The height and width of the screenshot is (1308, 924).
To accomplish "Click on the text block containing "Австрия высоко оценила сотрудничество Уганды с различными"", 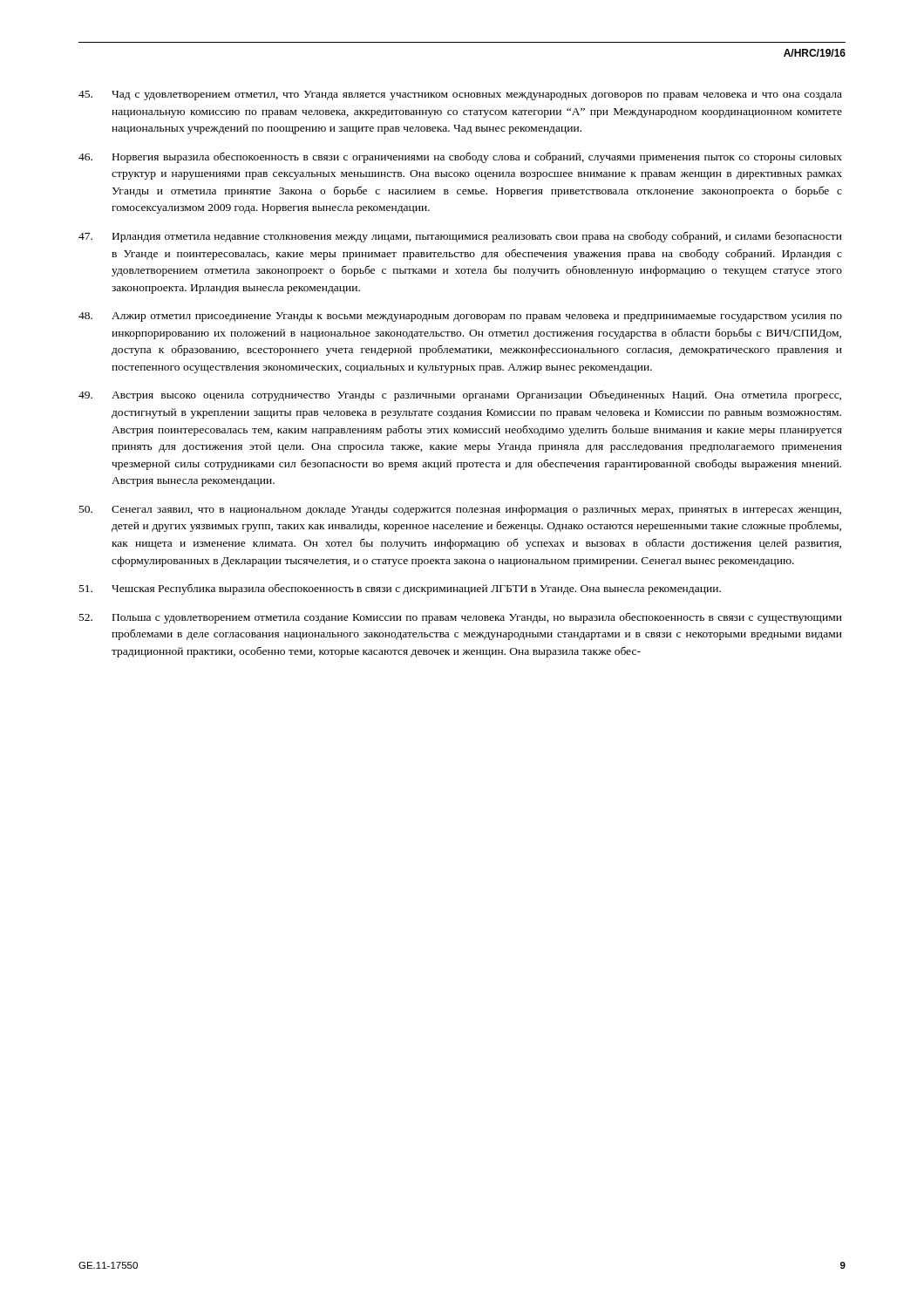I will pyautogui.click(x=460, y=438).
